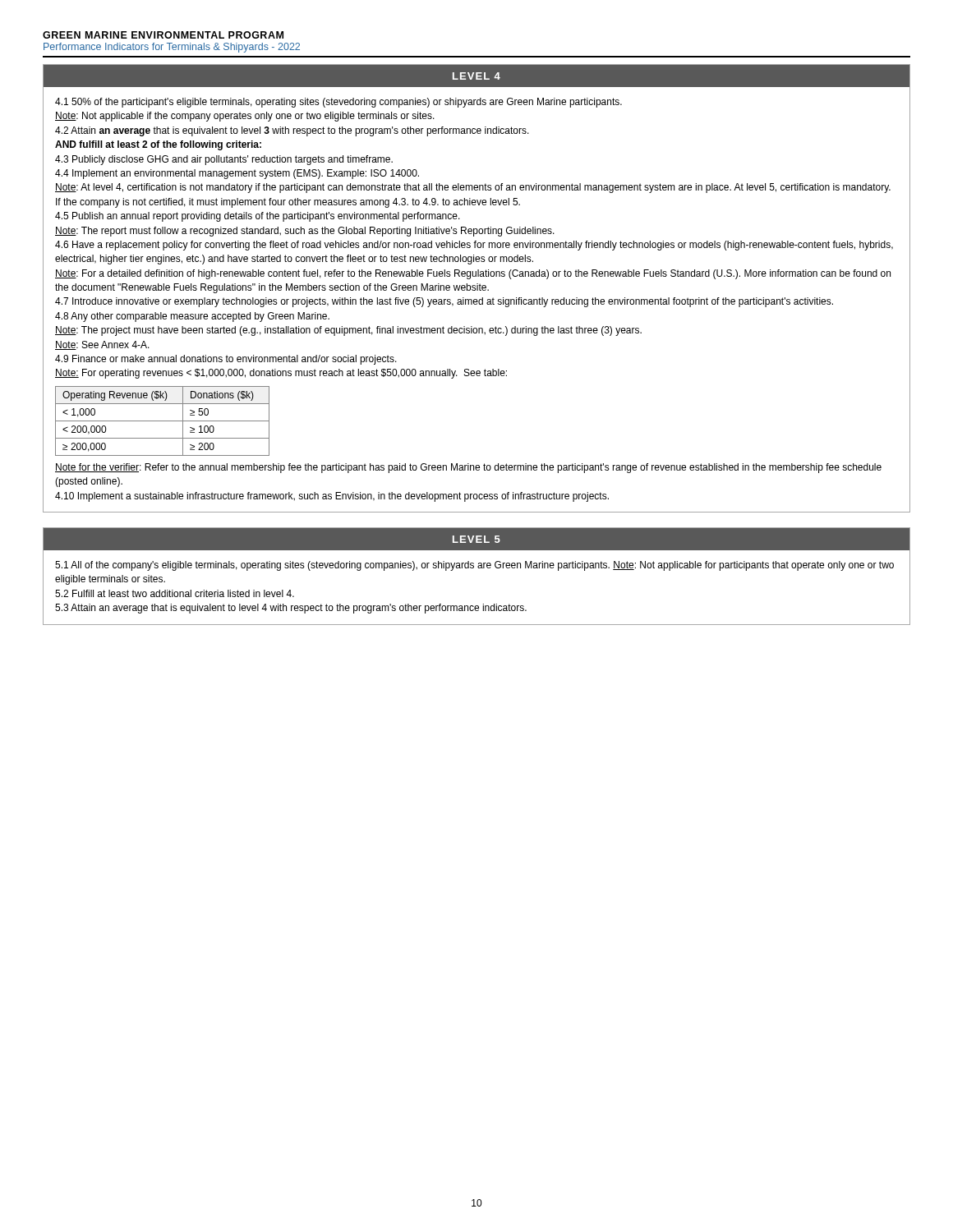
Task: Select the text block starting "5 Publish an annual report"
Action: point(476,224)
